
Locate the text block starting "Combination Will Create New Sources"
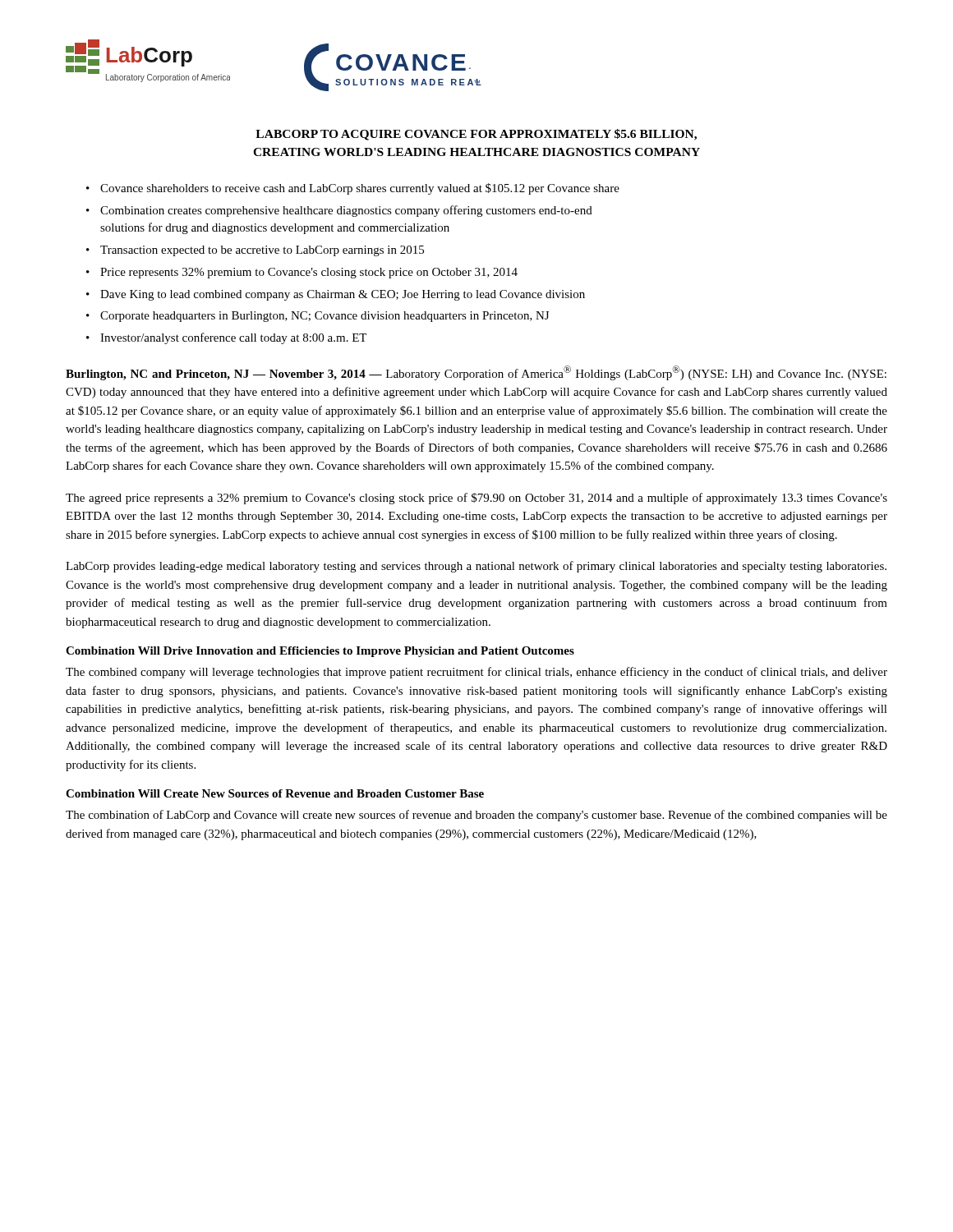coord(275,794)
